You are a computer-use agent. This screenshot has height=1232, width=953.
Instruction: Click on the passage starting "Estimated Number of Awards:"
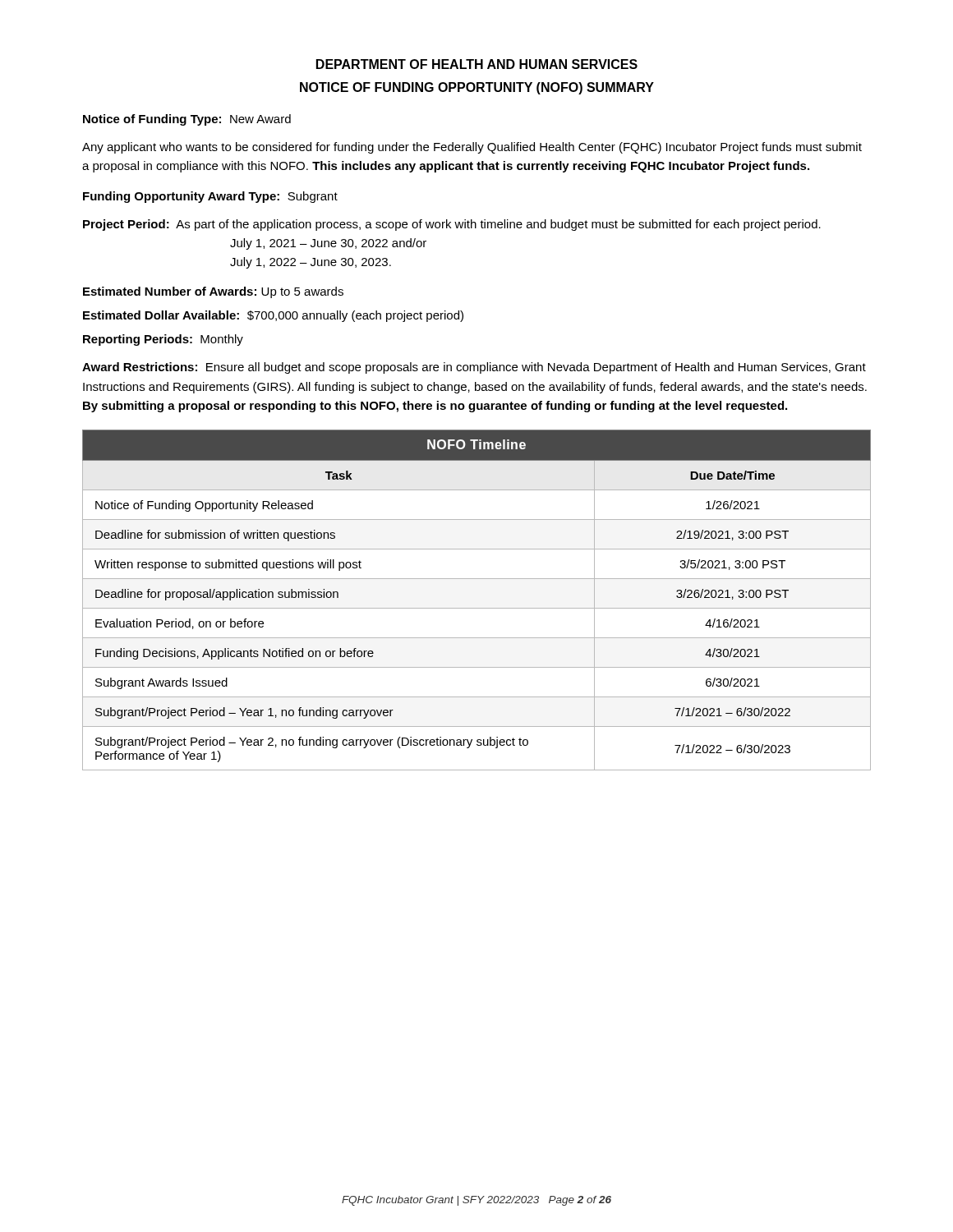tap(213, 291)
